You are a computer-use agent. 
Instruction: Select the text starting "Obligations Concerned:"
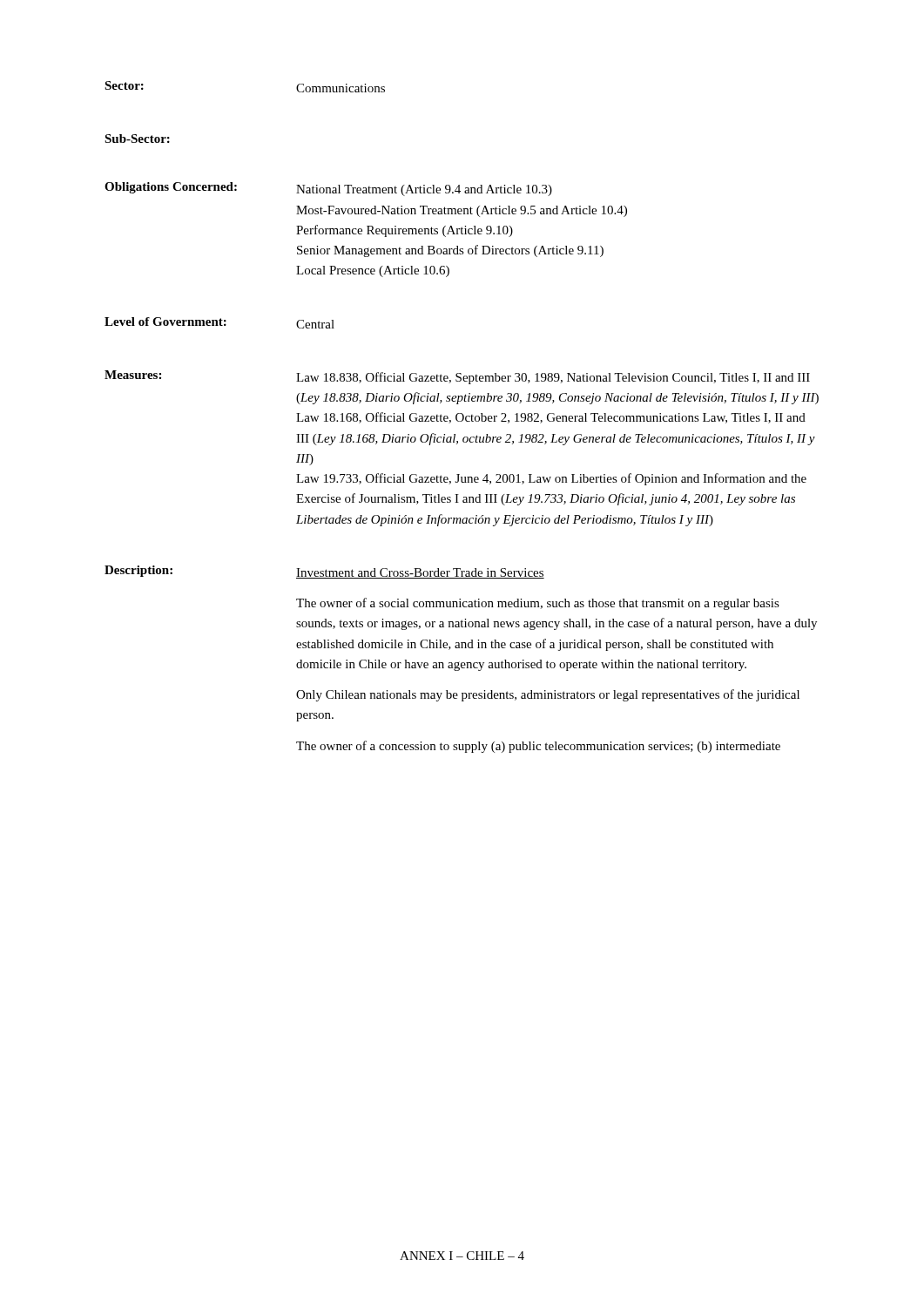click(171, 187)
